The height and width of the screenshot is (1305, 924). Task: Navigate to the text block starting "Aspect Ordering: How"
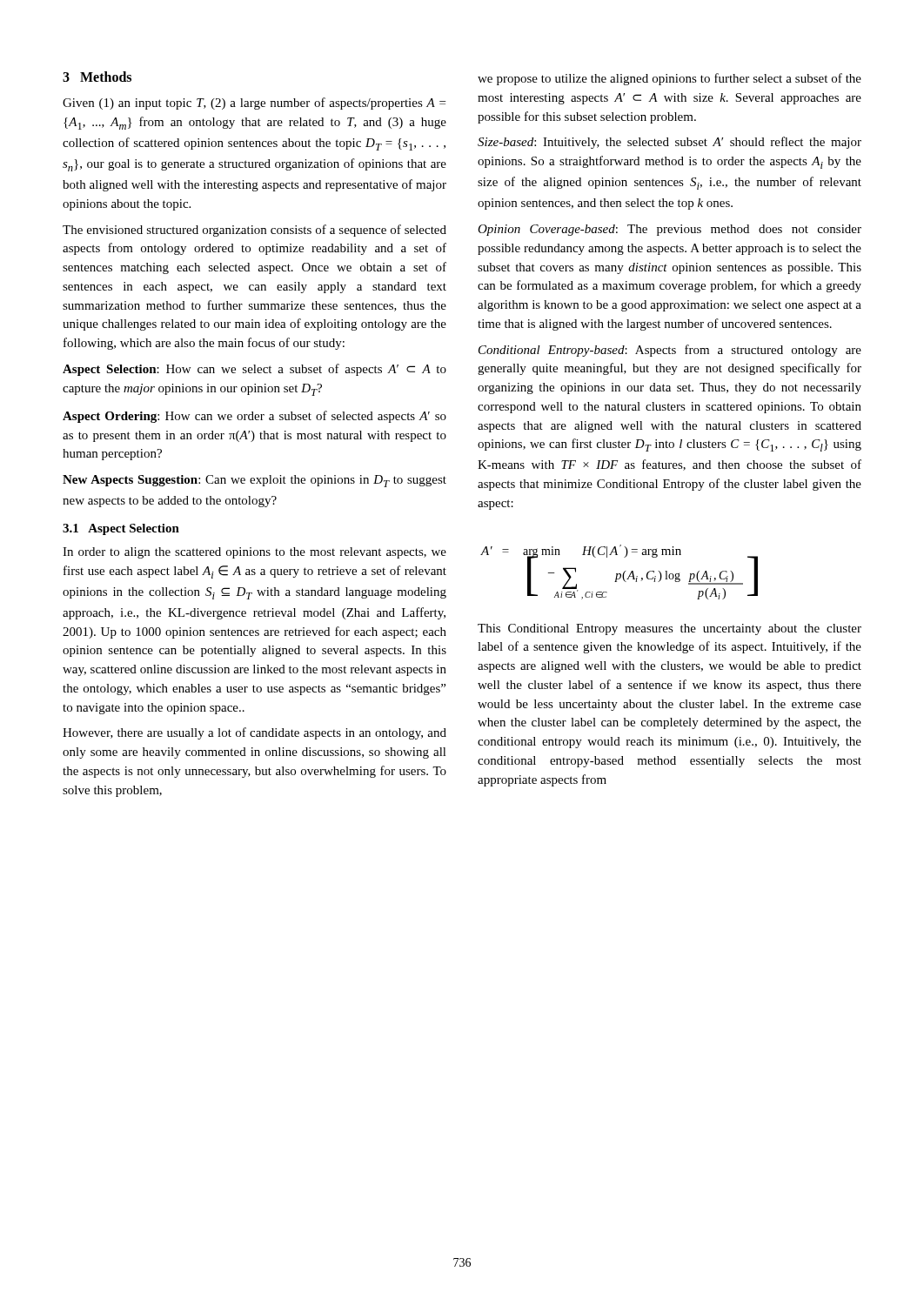tap(255, 435)
